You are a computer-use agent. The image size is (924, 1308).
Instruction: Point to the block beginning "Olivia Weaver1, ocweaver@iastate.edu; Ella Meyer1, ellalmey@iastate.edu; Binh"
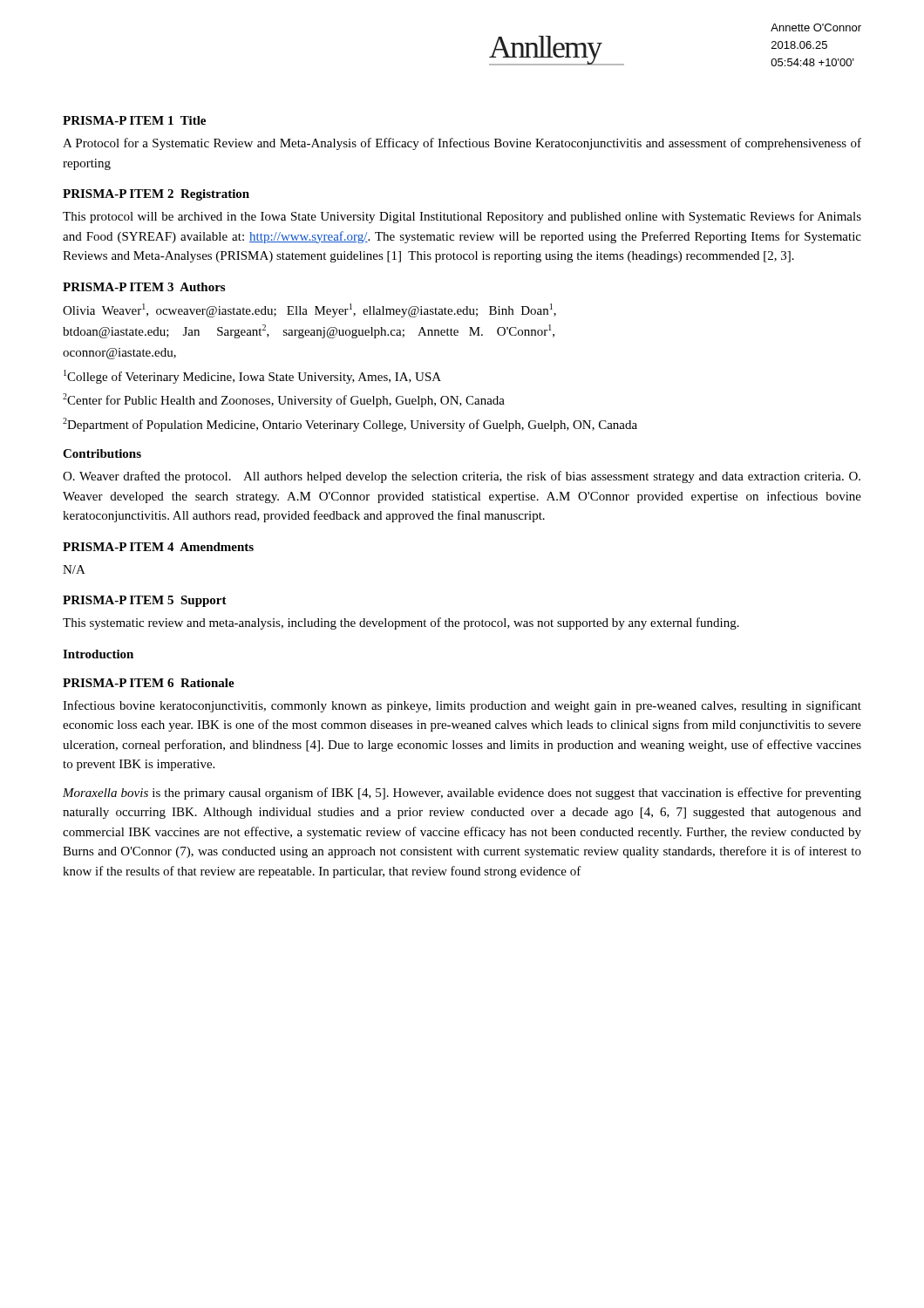(x=309, y=310)
